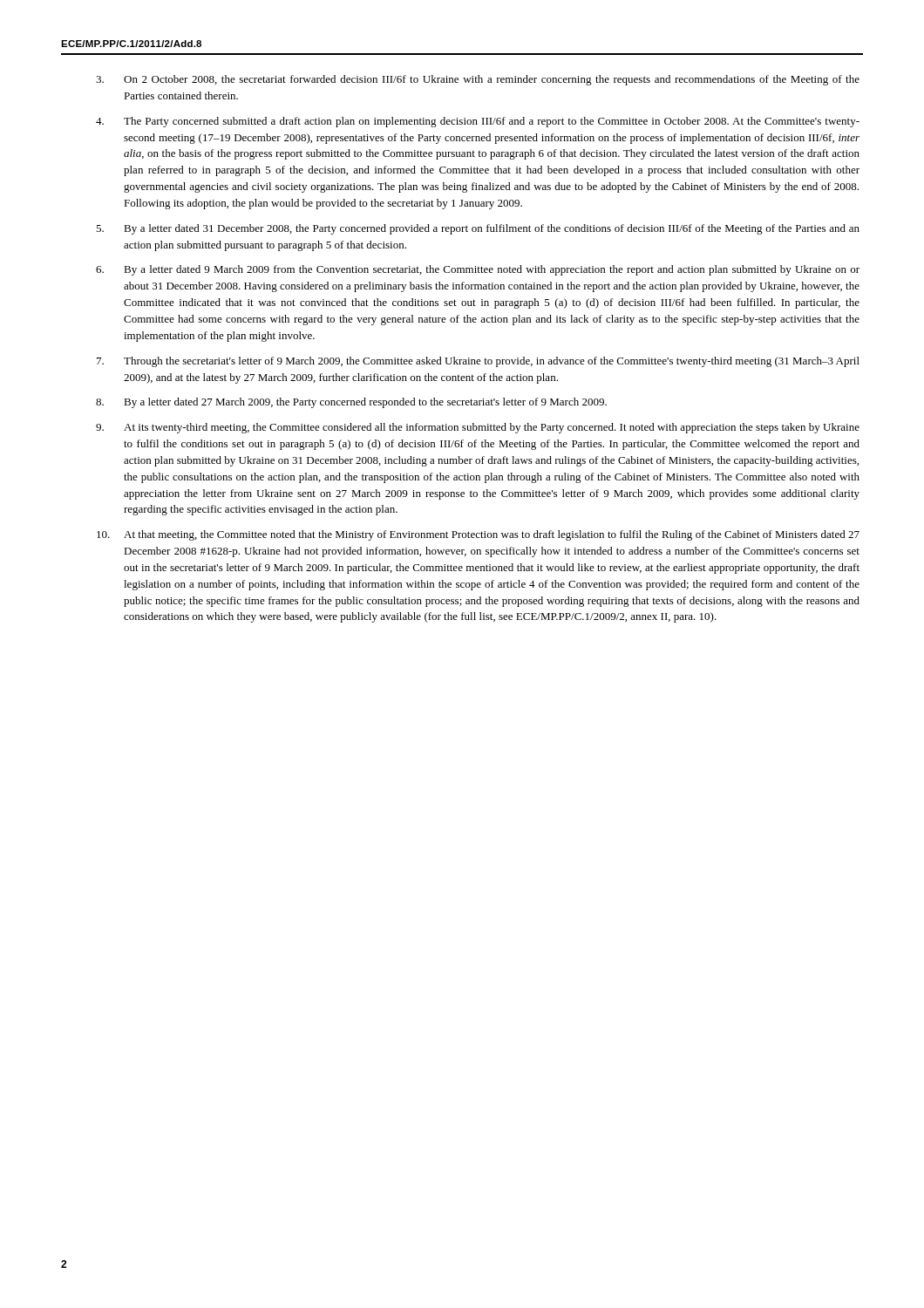
Task: Select the text block that says "By a letter dated 31 December 2008, the"
Action: click(x=478, y=237)
